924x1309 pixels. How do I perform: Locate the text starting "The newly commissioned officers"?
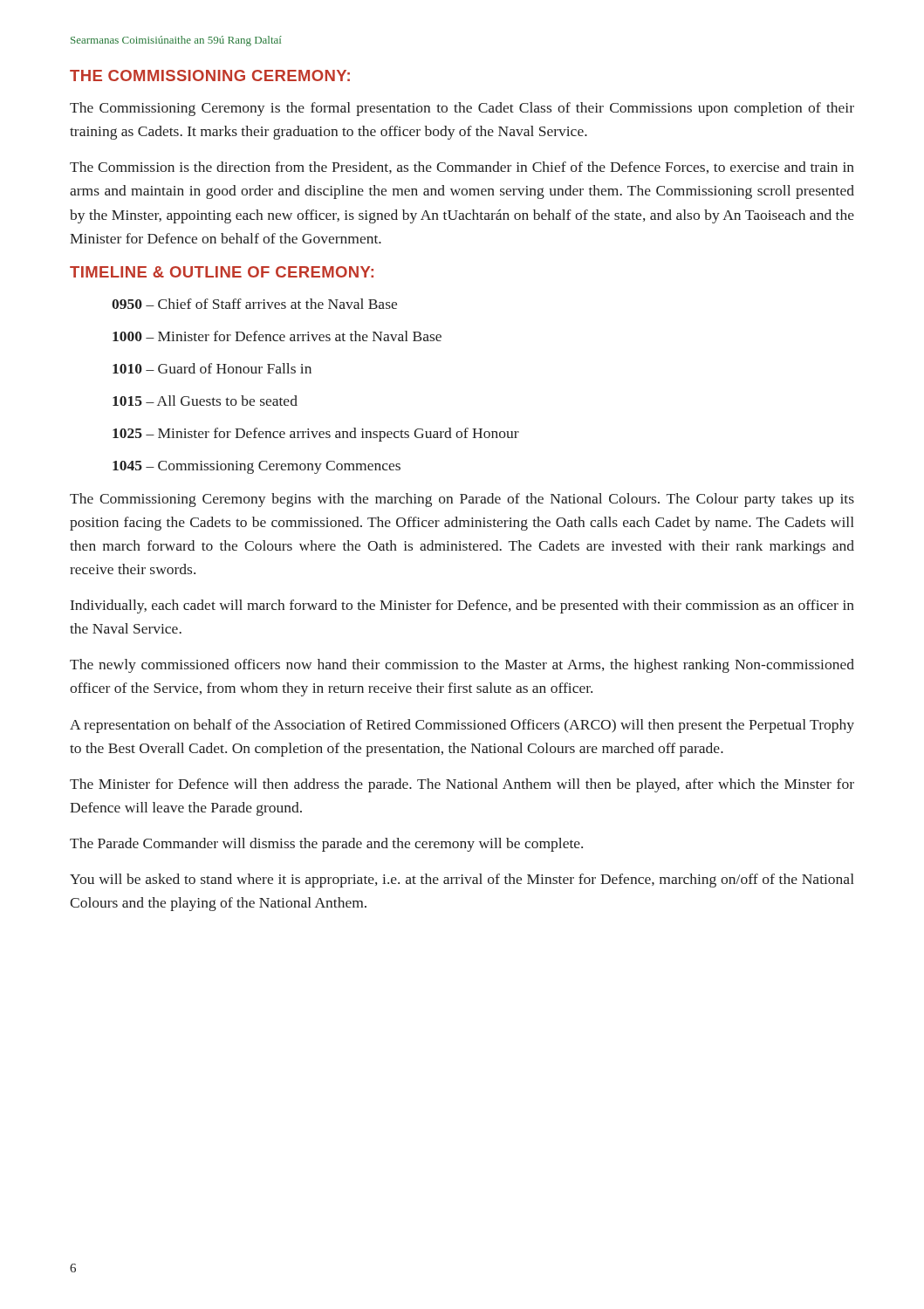coord(462,676)
